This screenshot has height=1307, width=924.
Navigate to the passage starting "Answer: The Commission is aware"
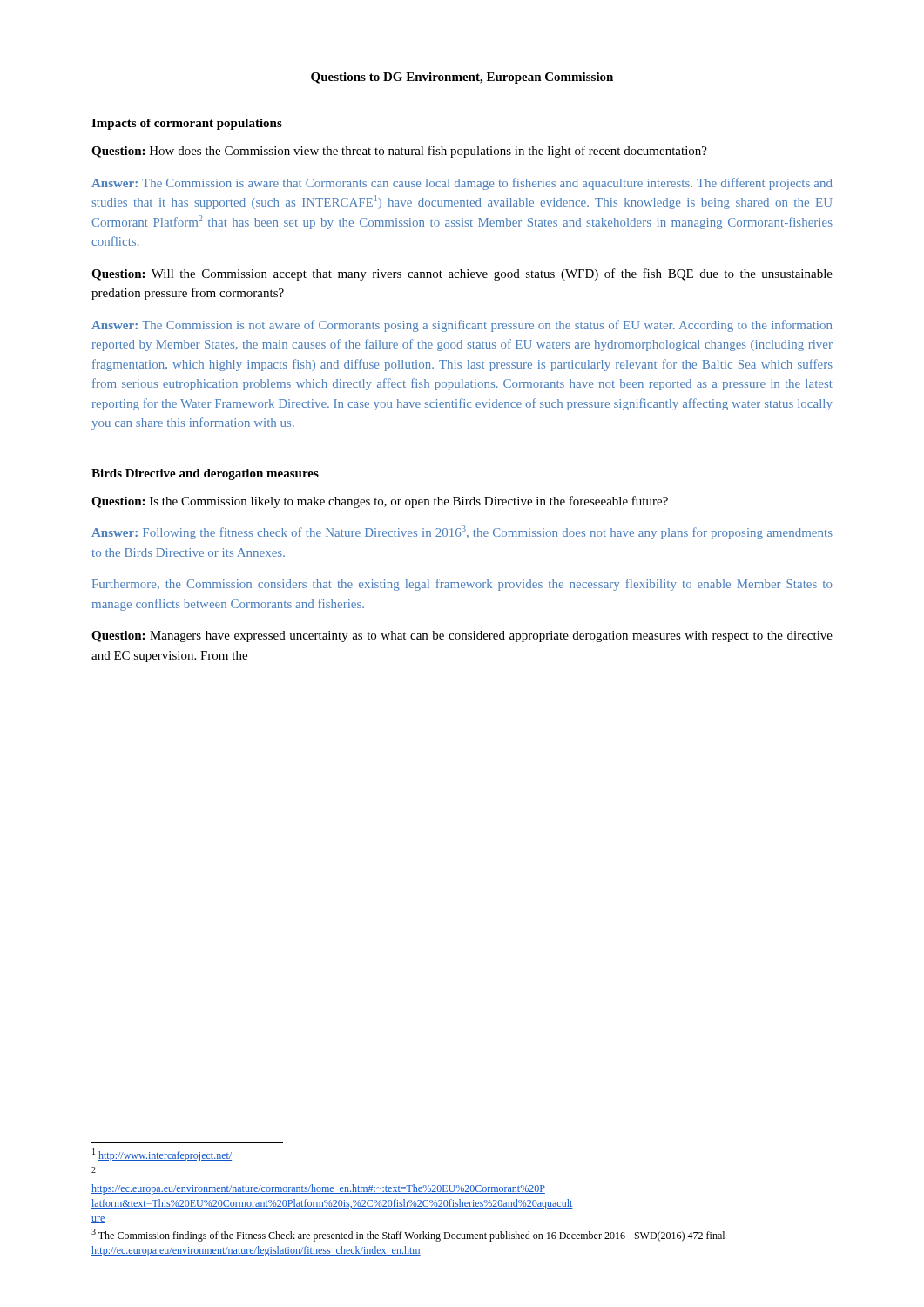[x=462, y=212]
